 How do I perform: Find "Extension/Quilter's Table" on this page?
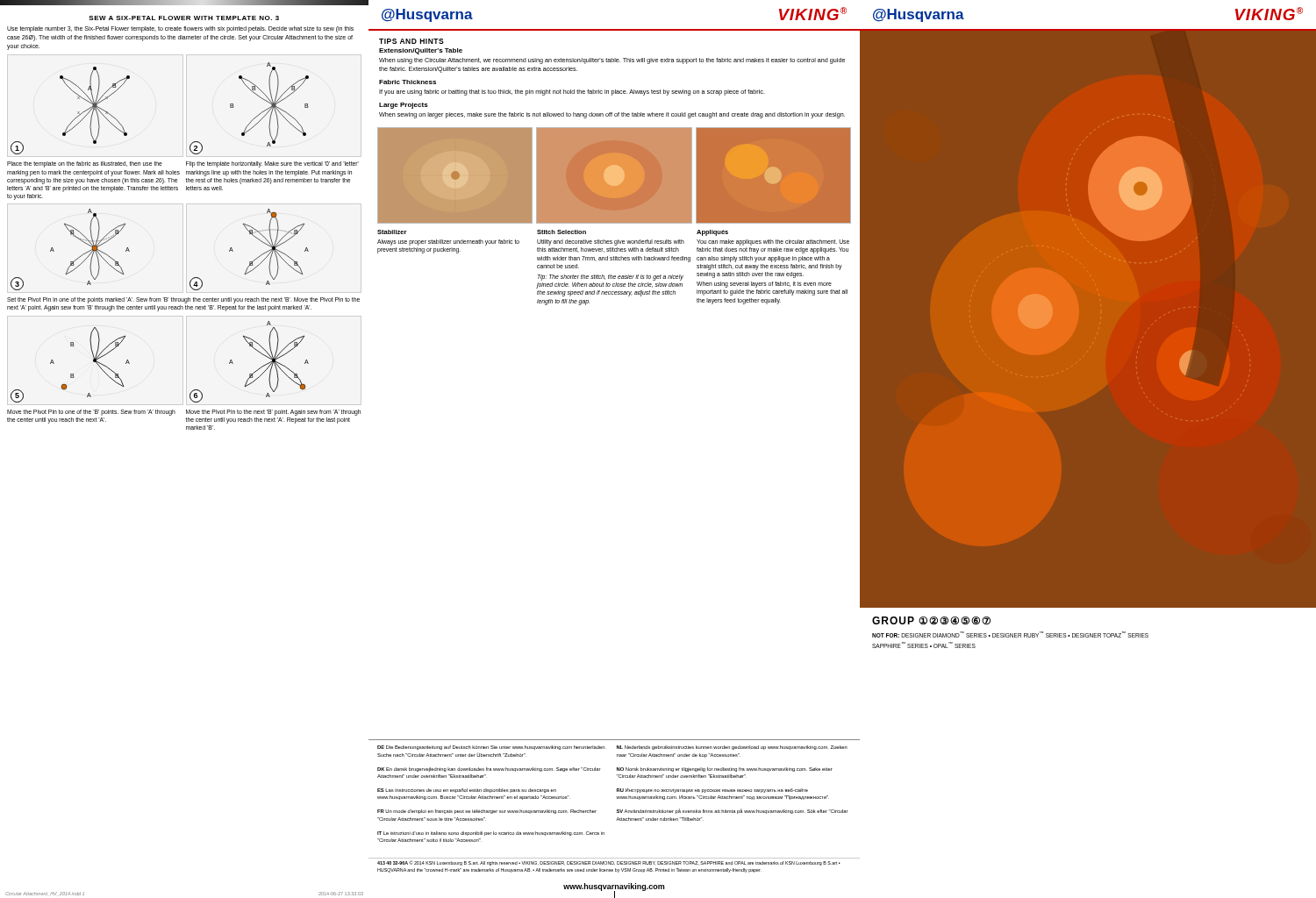coord(421,50)
